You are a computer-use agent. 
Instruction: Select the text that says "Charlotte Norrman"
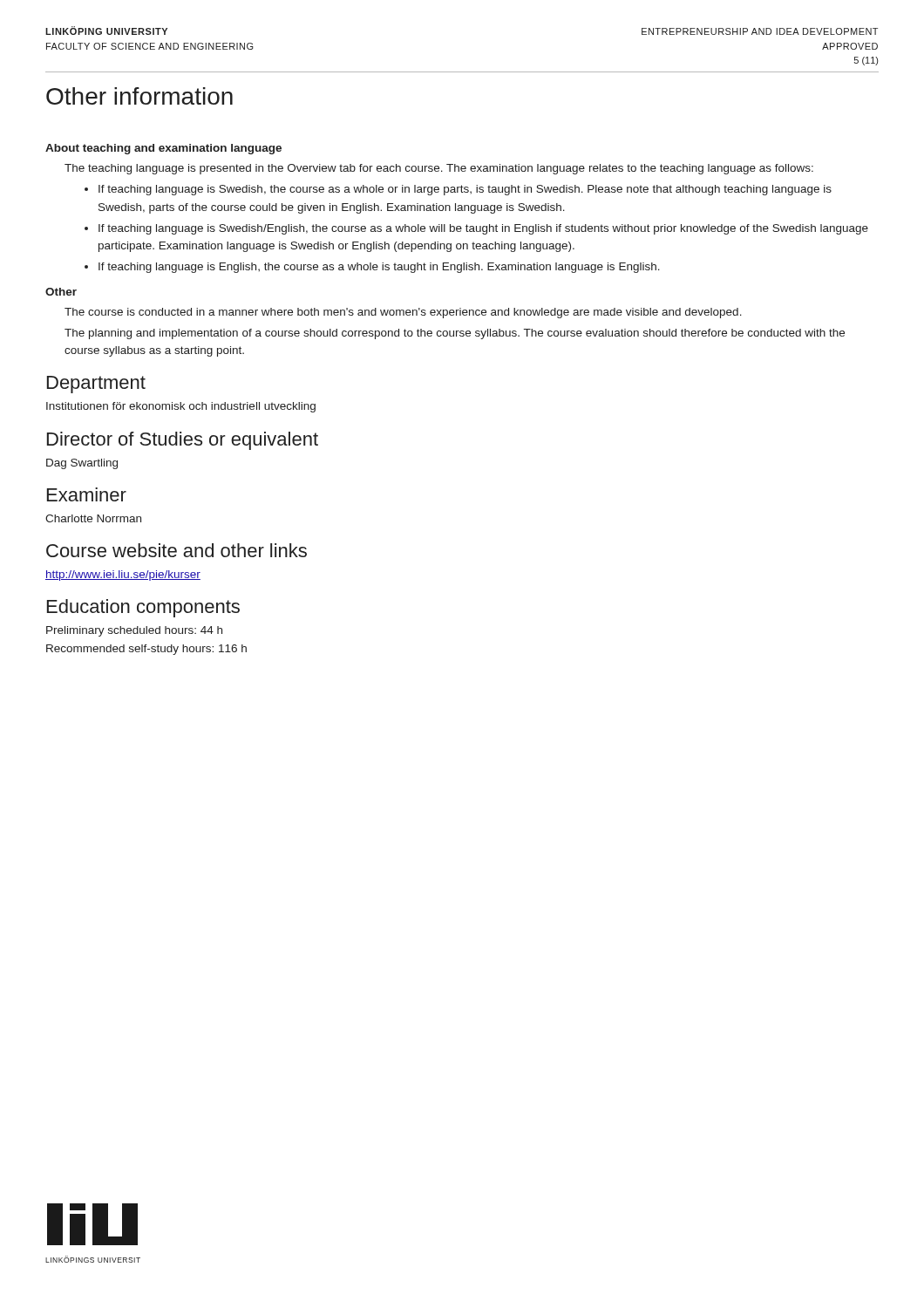point(94,518)
